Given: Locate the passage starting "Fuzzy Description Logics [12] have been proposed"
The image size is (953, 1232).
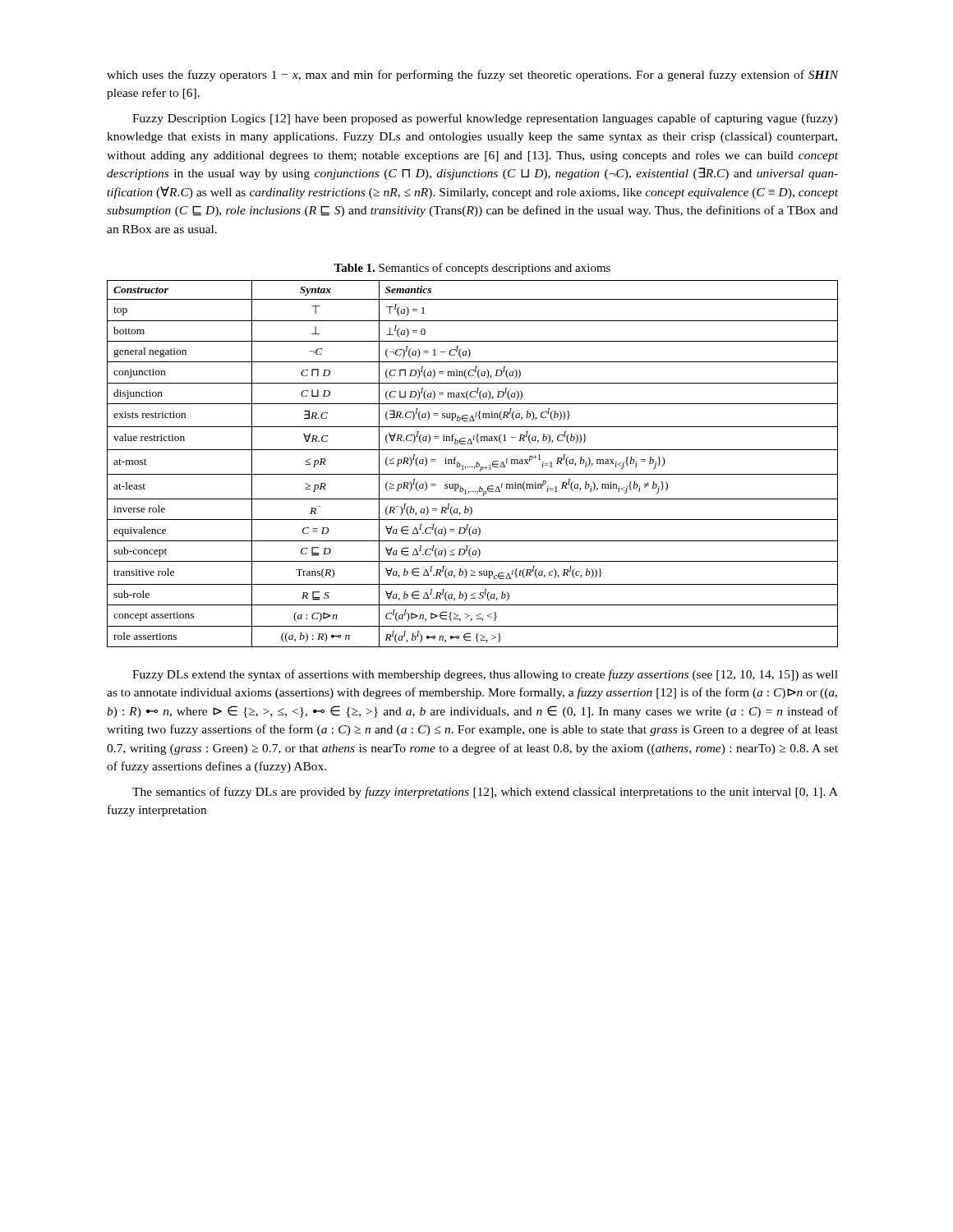Looking at the screenshot, I should click(x=472, y=173).
